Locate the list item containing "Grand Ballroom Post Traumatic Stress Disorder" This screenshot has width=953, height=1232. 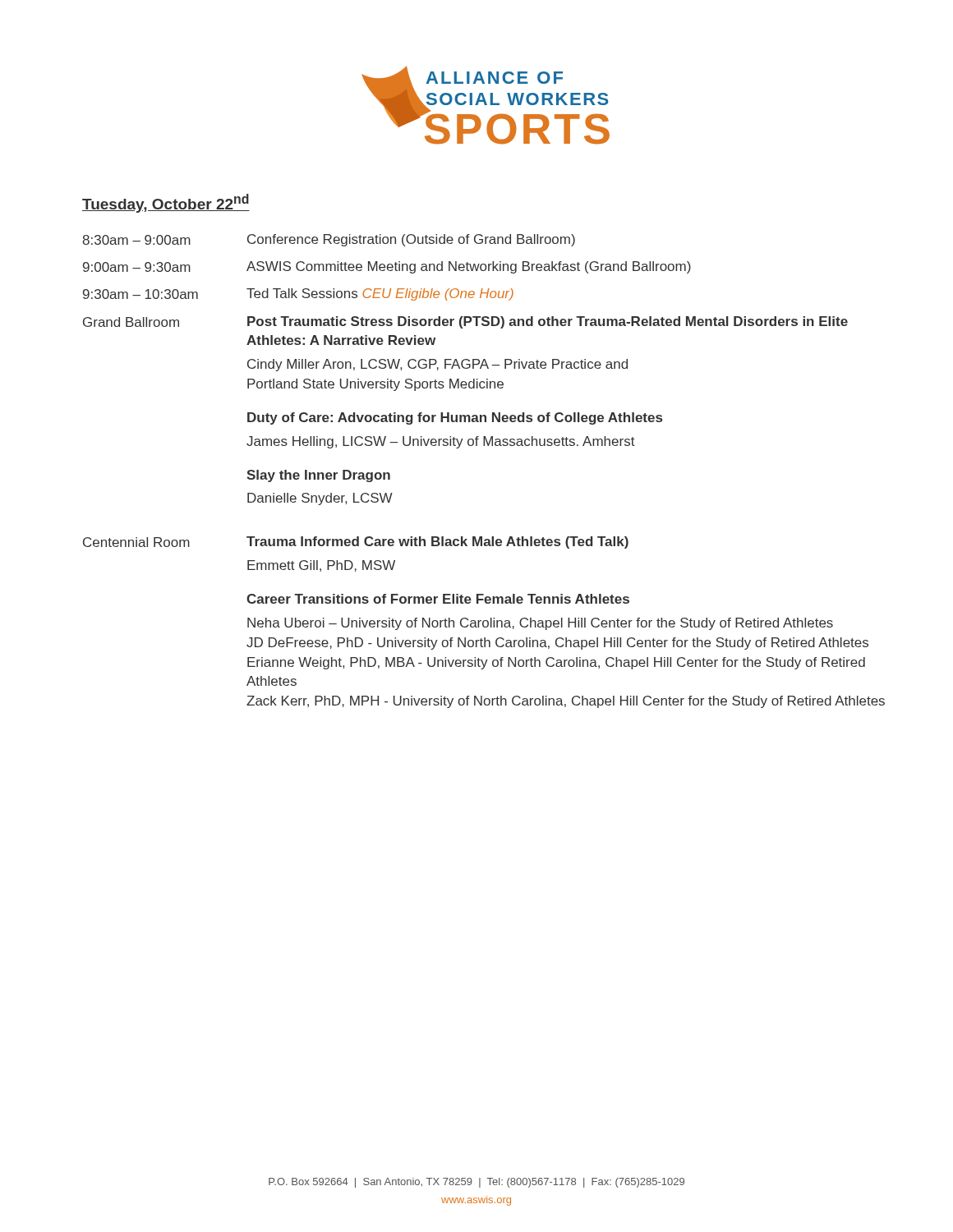click(485, 418)
